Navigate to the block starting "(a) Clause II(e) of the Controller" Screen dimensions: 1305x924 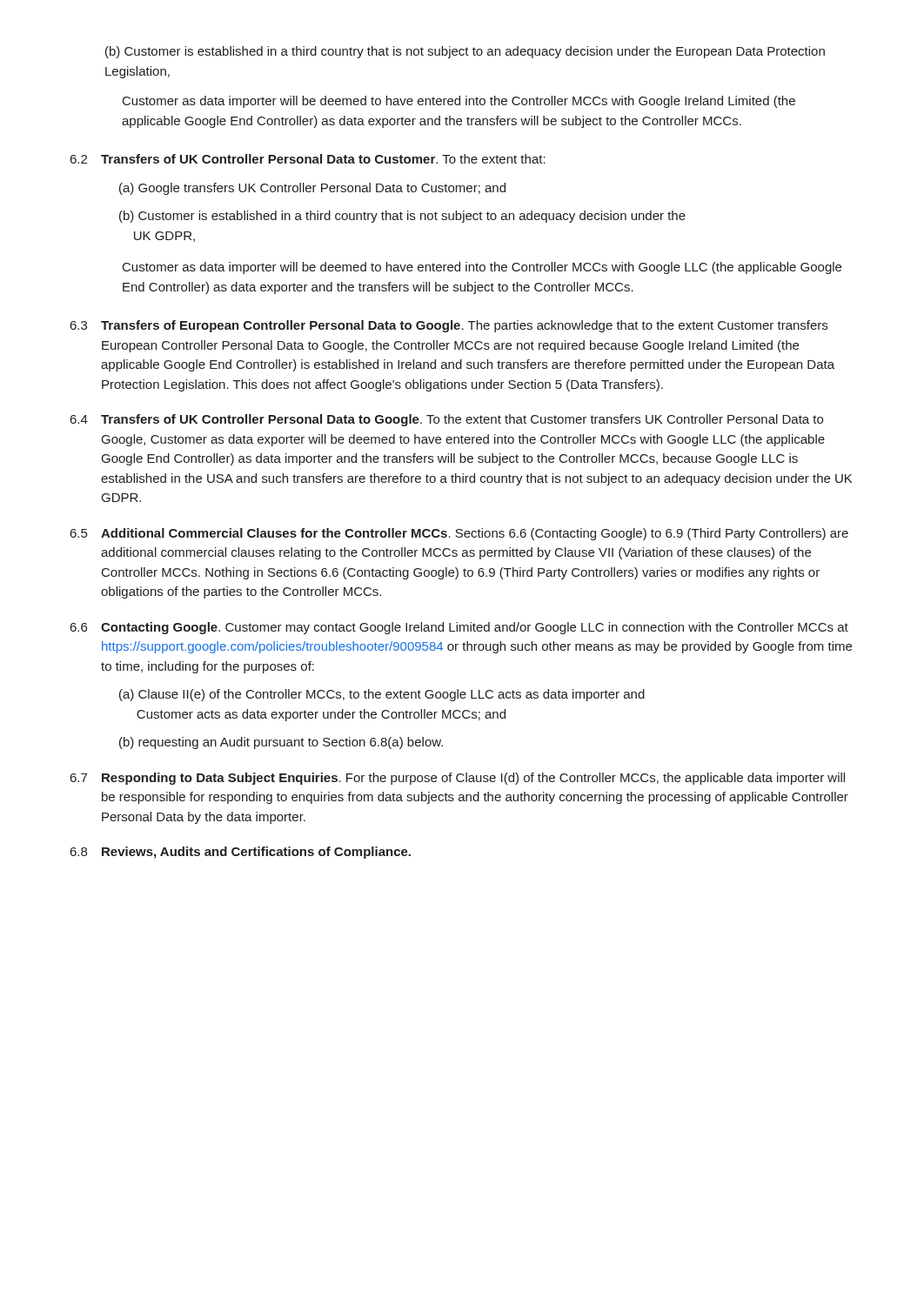(x=382, y=704)
